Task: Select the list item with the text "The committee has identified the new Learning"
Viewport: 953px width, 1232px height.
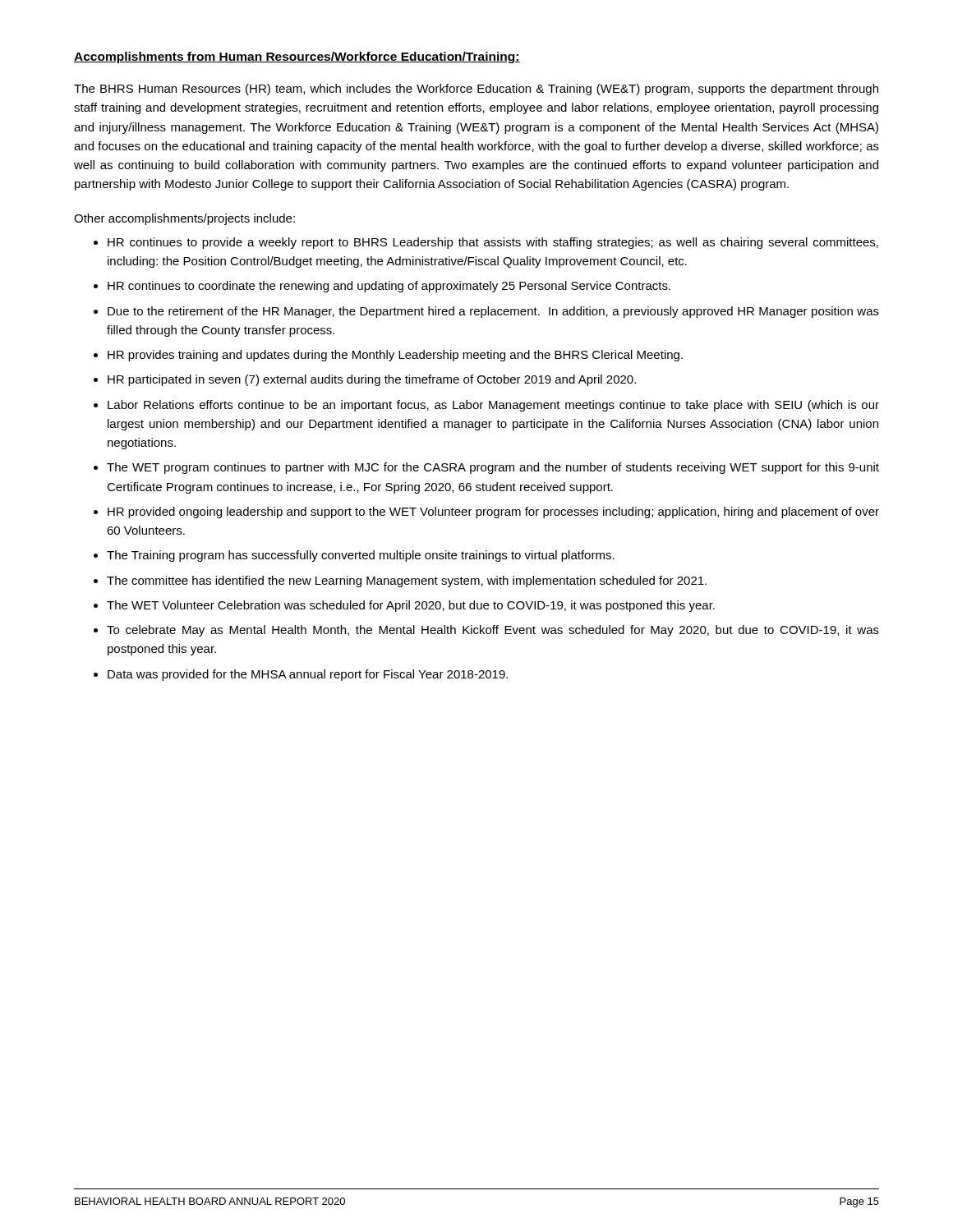Action: 407,580
